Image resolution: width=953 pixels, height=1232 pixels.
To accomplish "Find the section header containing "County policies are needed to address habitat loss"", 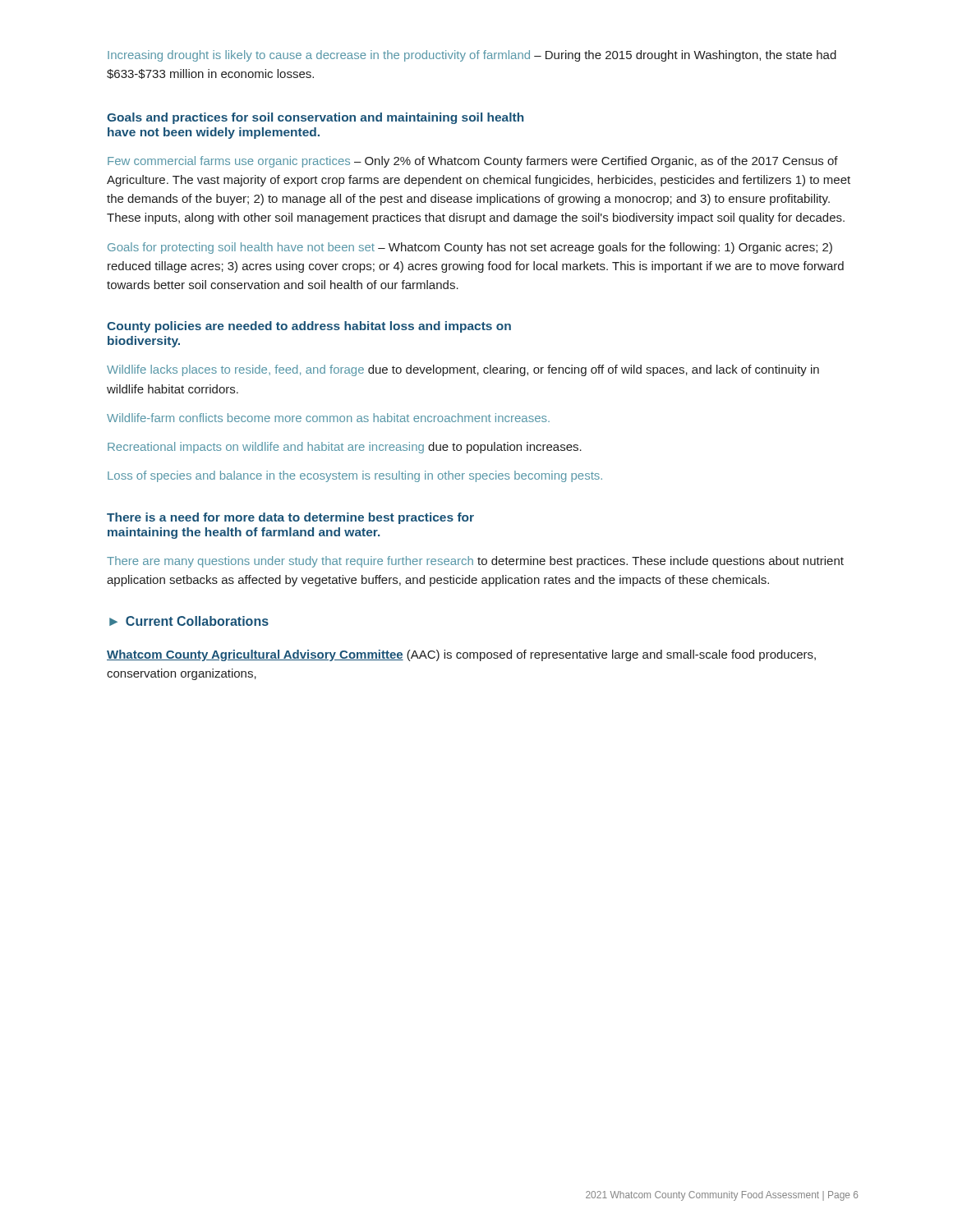I will pyautogui.click(x=309, y=333).
